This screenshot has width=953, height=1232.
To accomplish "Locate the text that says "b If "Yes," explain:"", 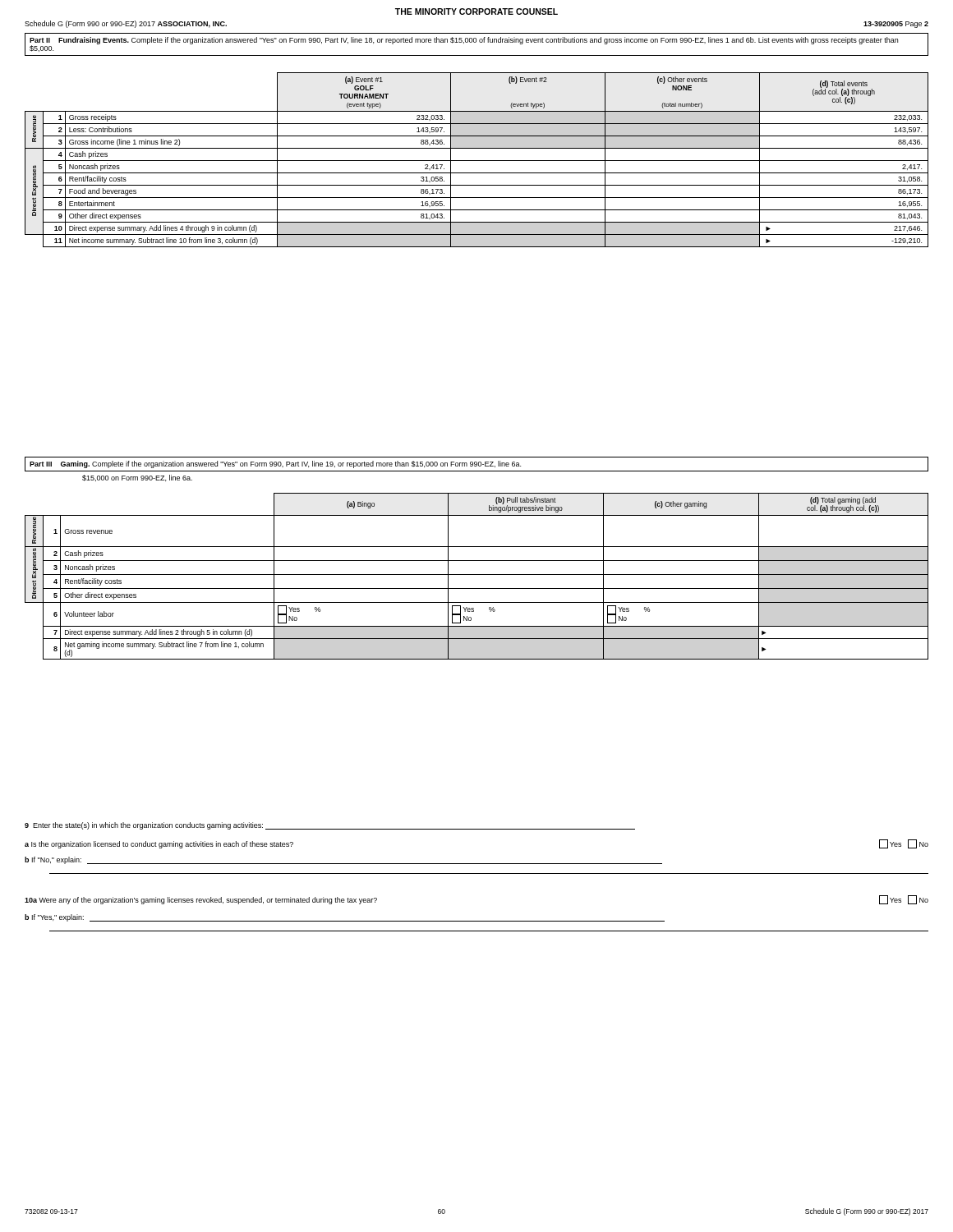I will coord(345,917).
